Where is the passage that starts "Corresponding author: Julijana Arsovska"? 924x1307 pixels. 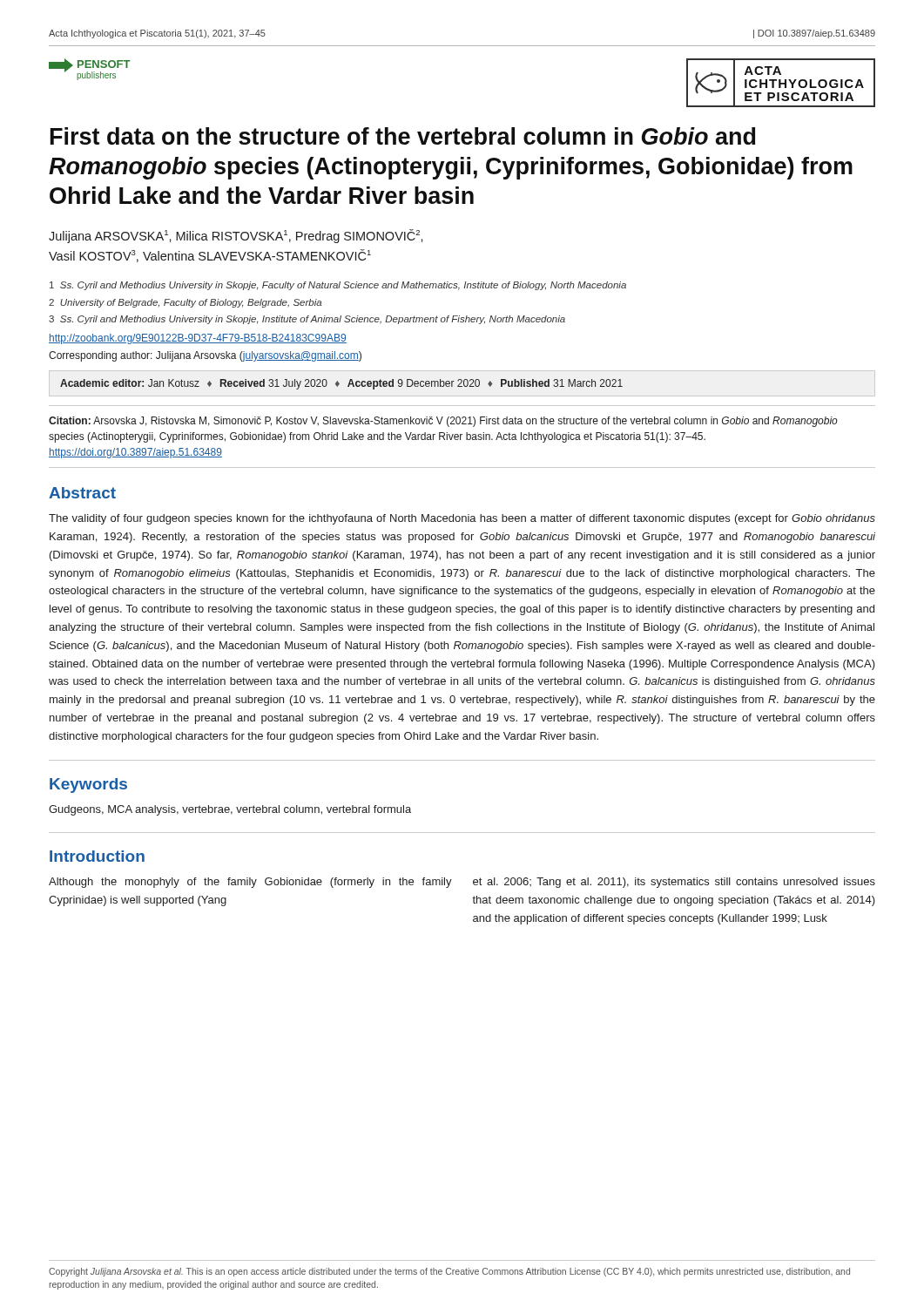(x=205, y=356)
